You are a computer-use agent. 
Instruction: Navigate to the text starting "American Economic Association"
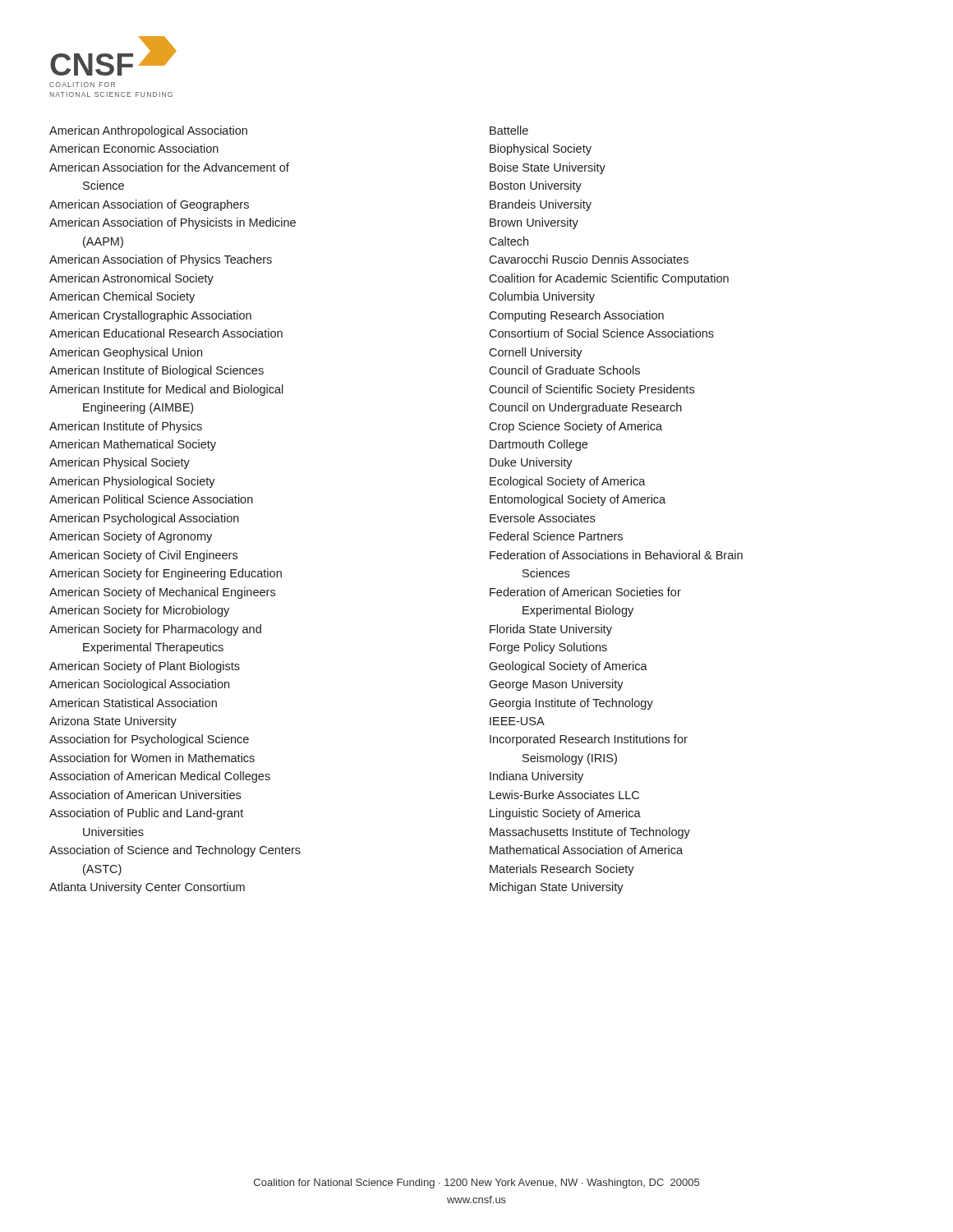[x=134, y=149]
